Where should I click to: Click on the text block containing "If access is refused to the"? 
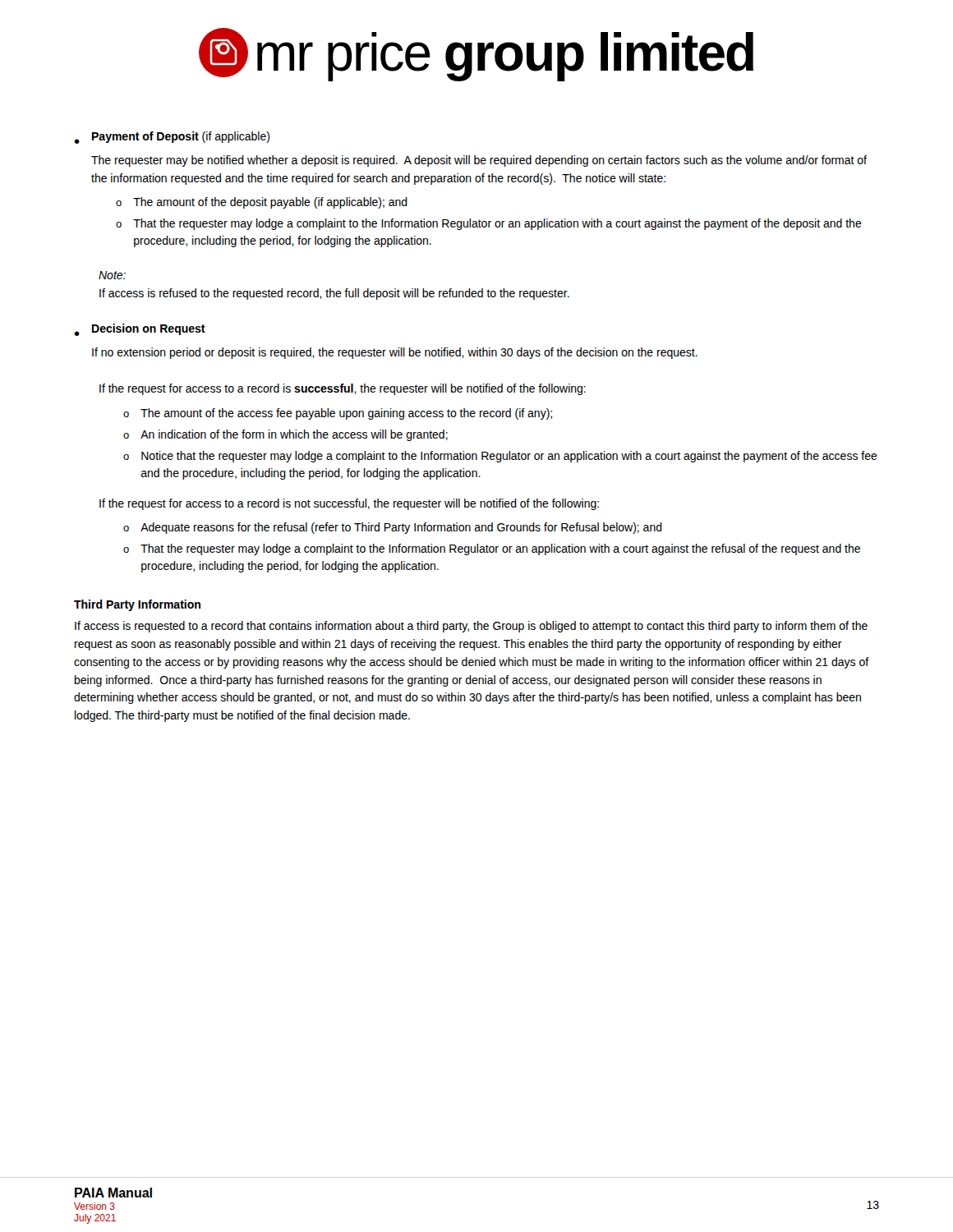[x=334, y=294]
